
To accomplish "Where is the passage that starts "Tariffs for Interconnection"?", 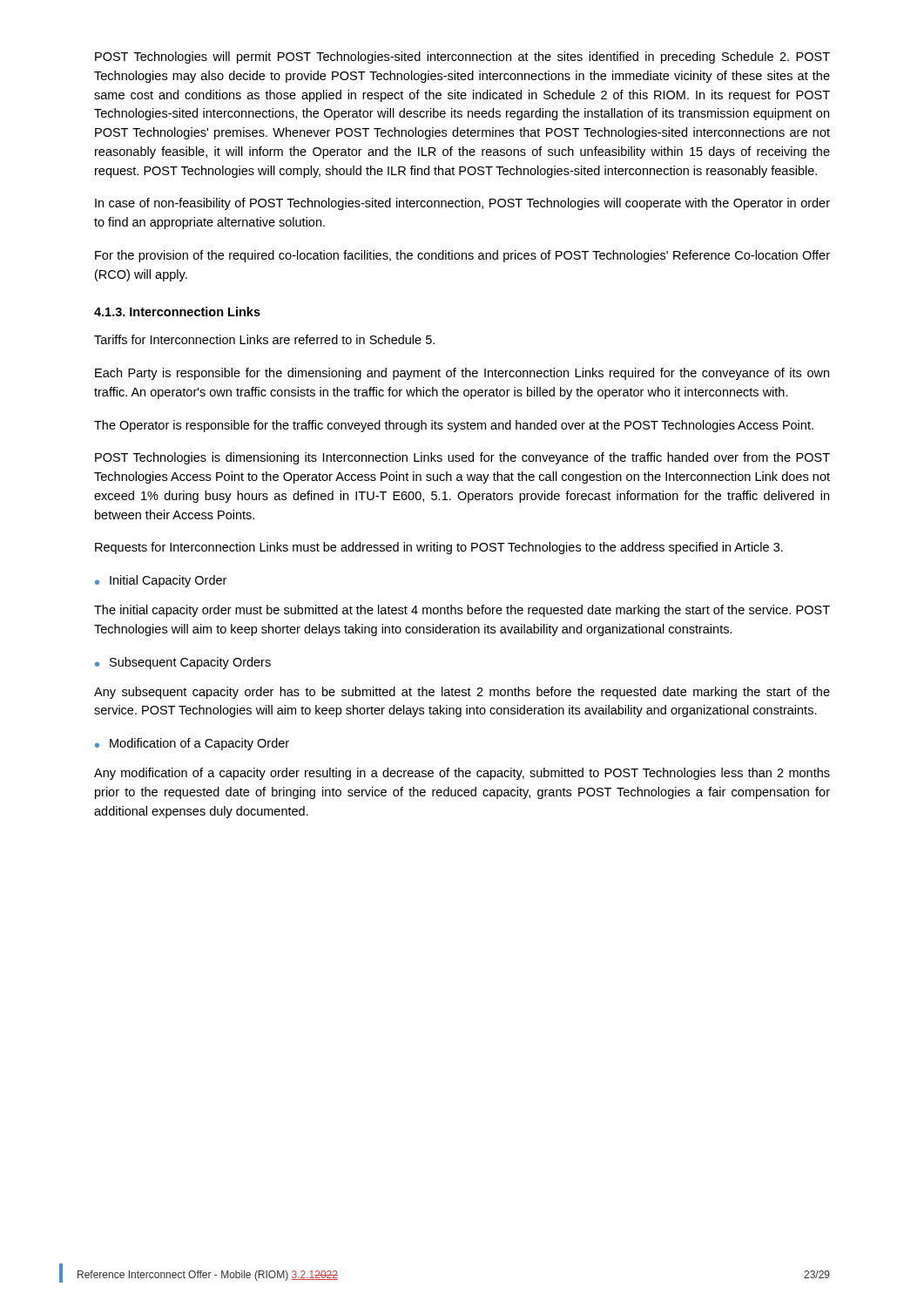I will pos(265,340).
